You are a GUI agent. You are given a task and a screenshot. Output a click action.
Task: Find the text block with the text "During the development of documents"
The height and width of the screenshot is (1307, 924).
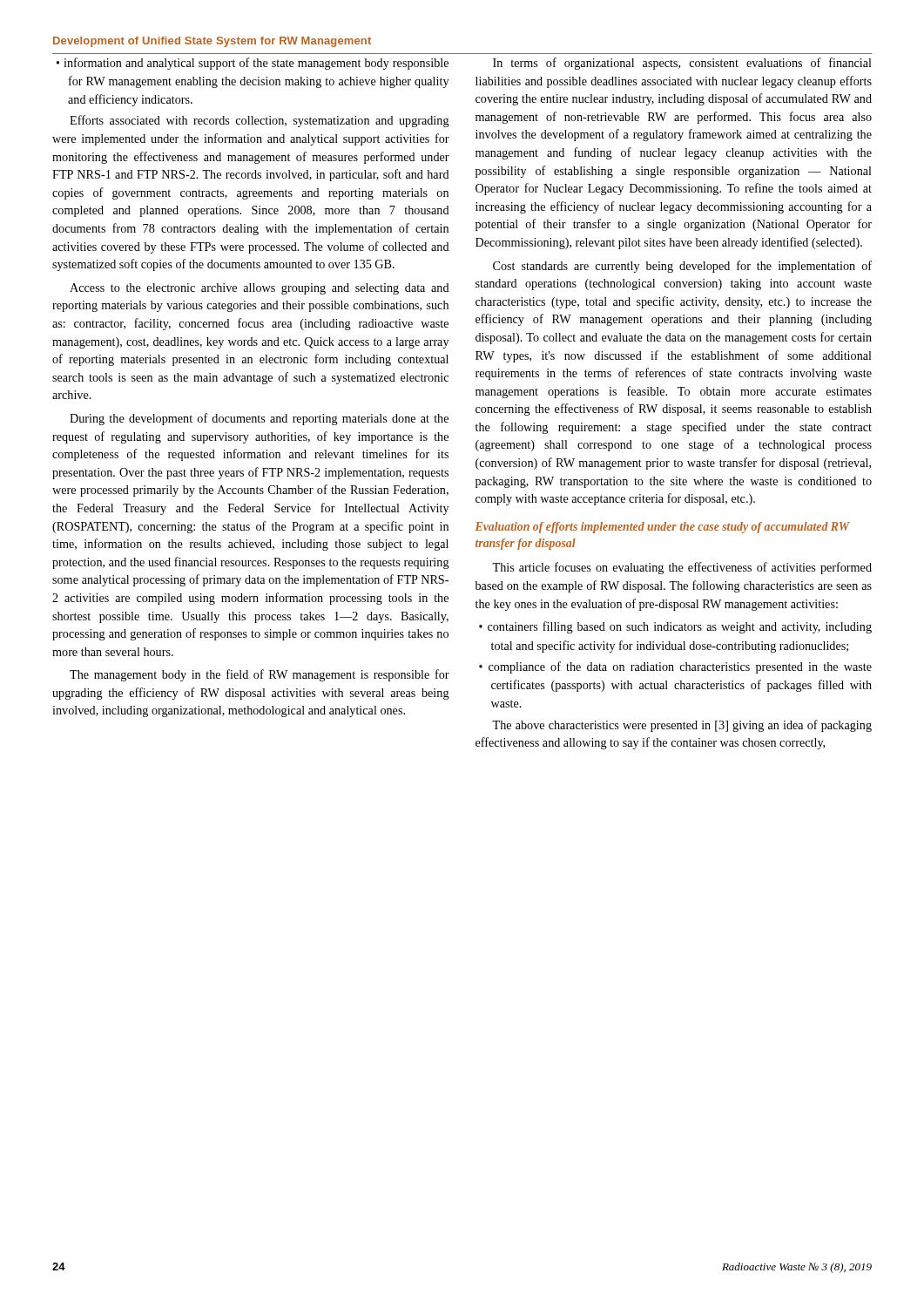(x=251, y=535)
